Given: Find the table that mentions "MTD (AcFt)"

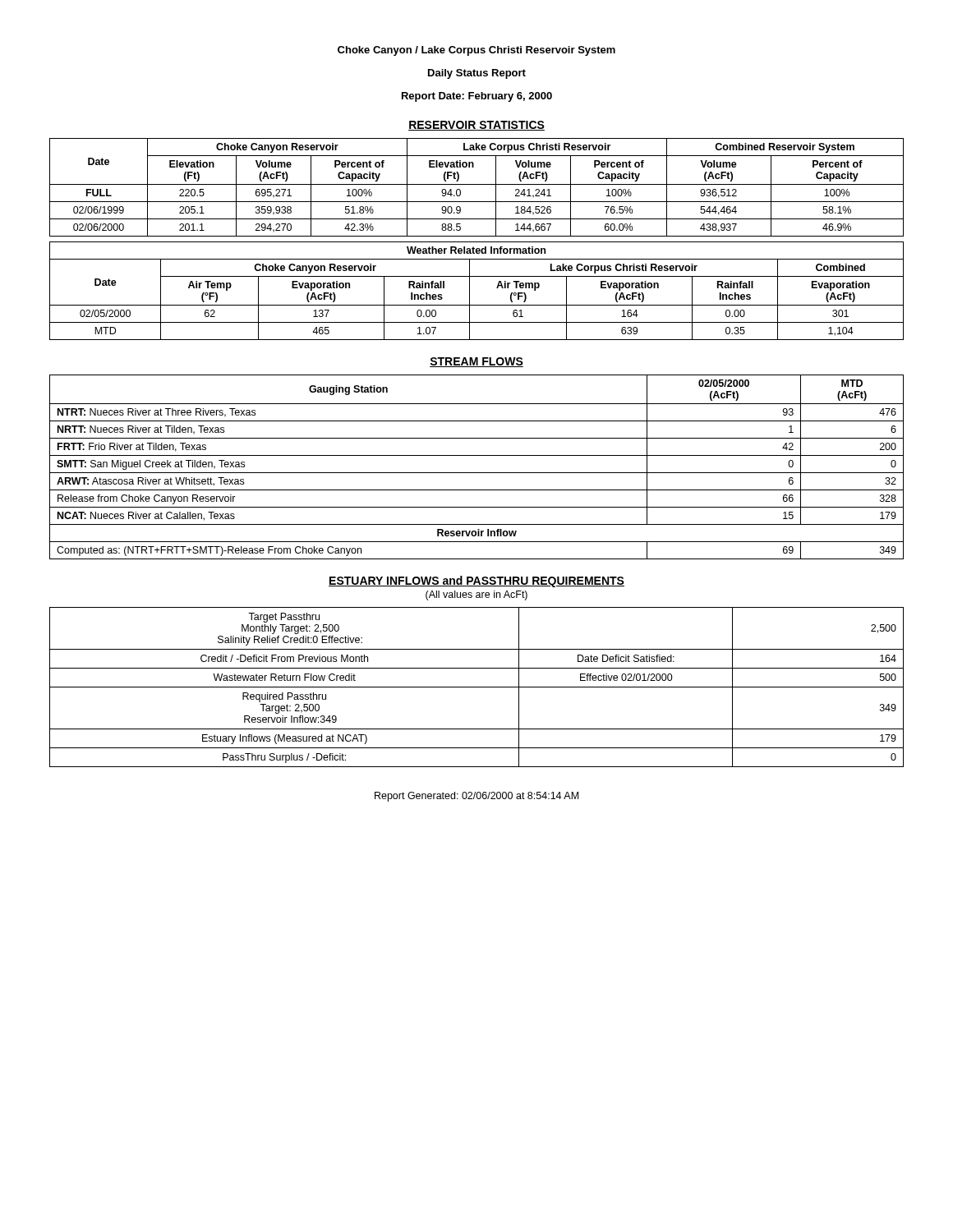Looking at the screenshot, I should (476, 467).
